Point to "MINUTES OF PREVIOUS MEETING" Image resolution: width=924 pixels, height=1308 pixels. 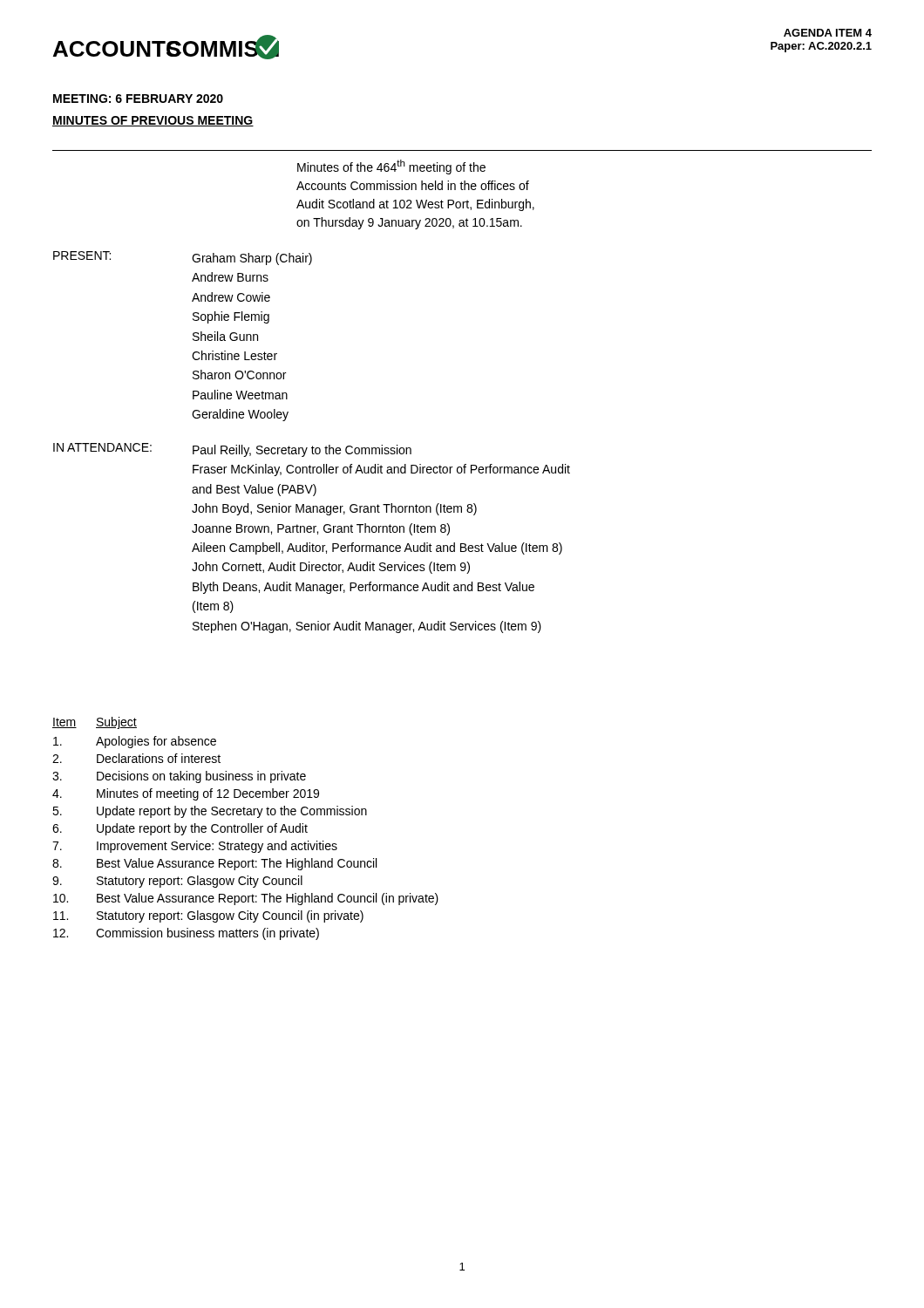point(153,120)
